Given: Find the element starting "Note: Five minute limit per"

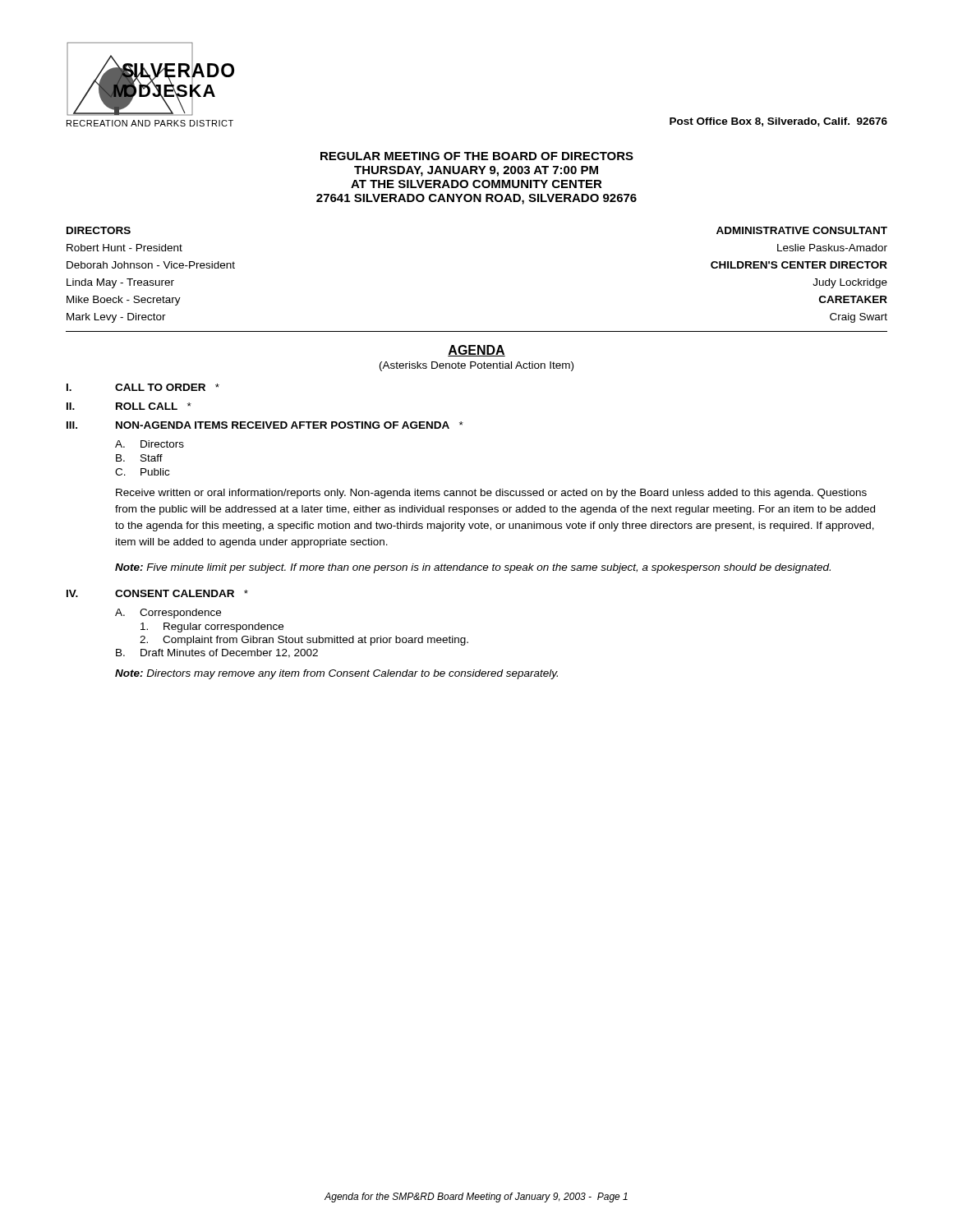Looking at the screenshot, I should (474, 567).
